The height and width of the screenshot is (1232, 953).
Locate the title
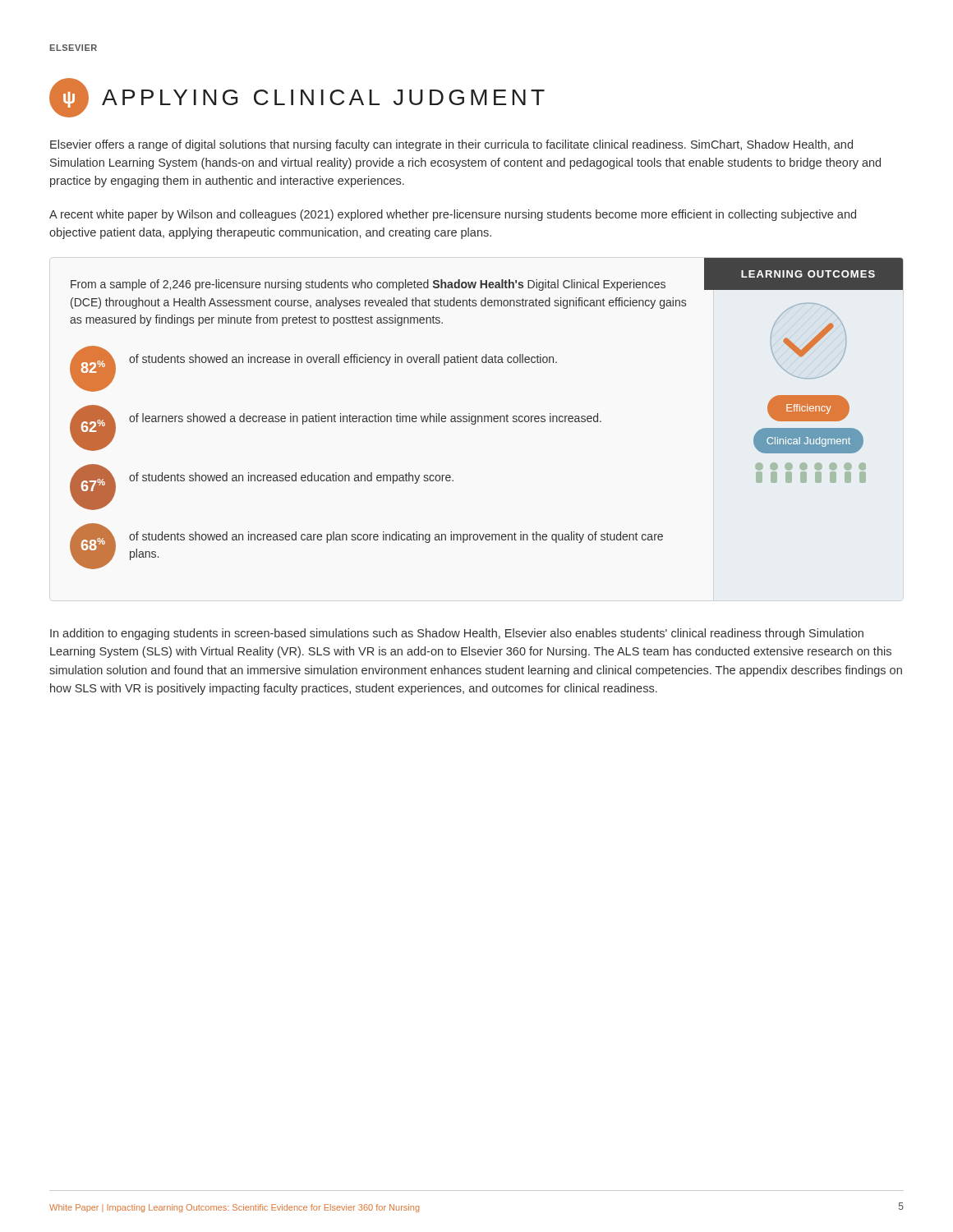[x=299, y=97]
